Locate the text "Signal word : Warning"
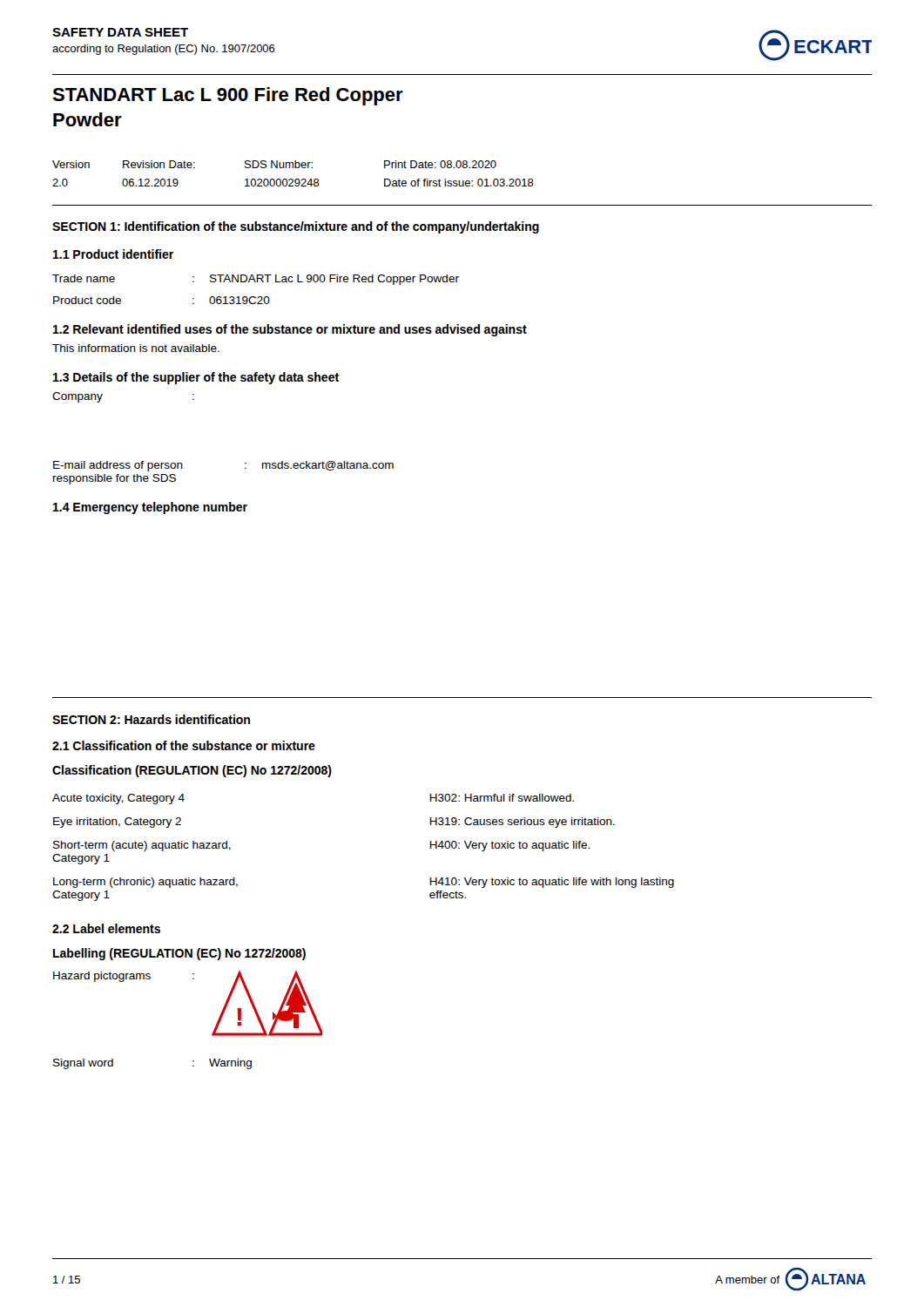 (77, 1063)
